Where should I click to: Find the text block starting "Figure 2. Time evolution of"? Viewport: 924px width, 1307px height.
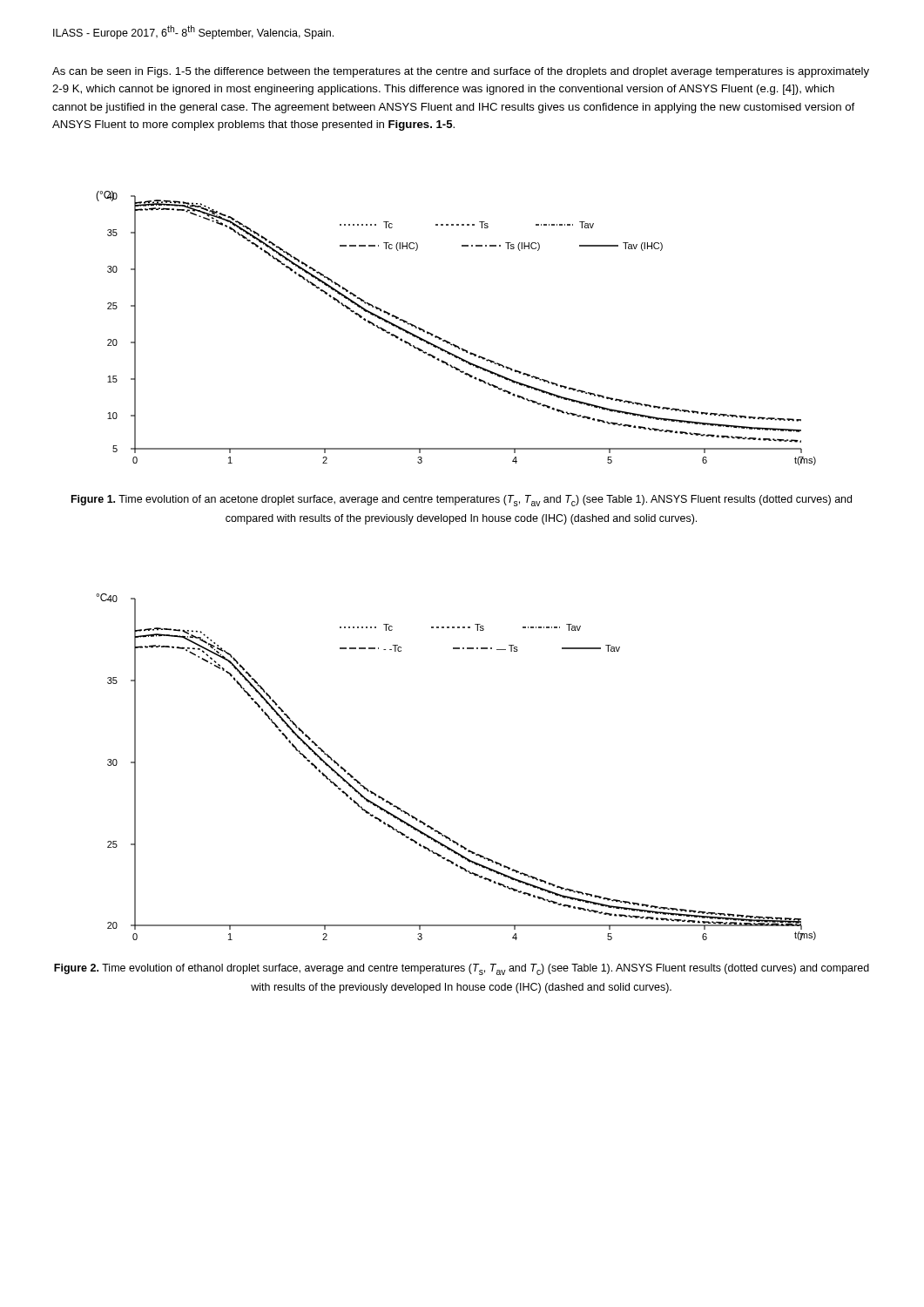[x=462, y=978]
